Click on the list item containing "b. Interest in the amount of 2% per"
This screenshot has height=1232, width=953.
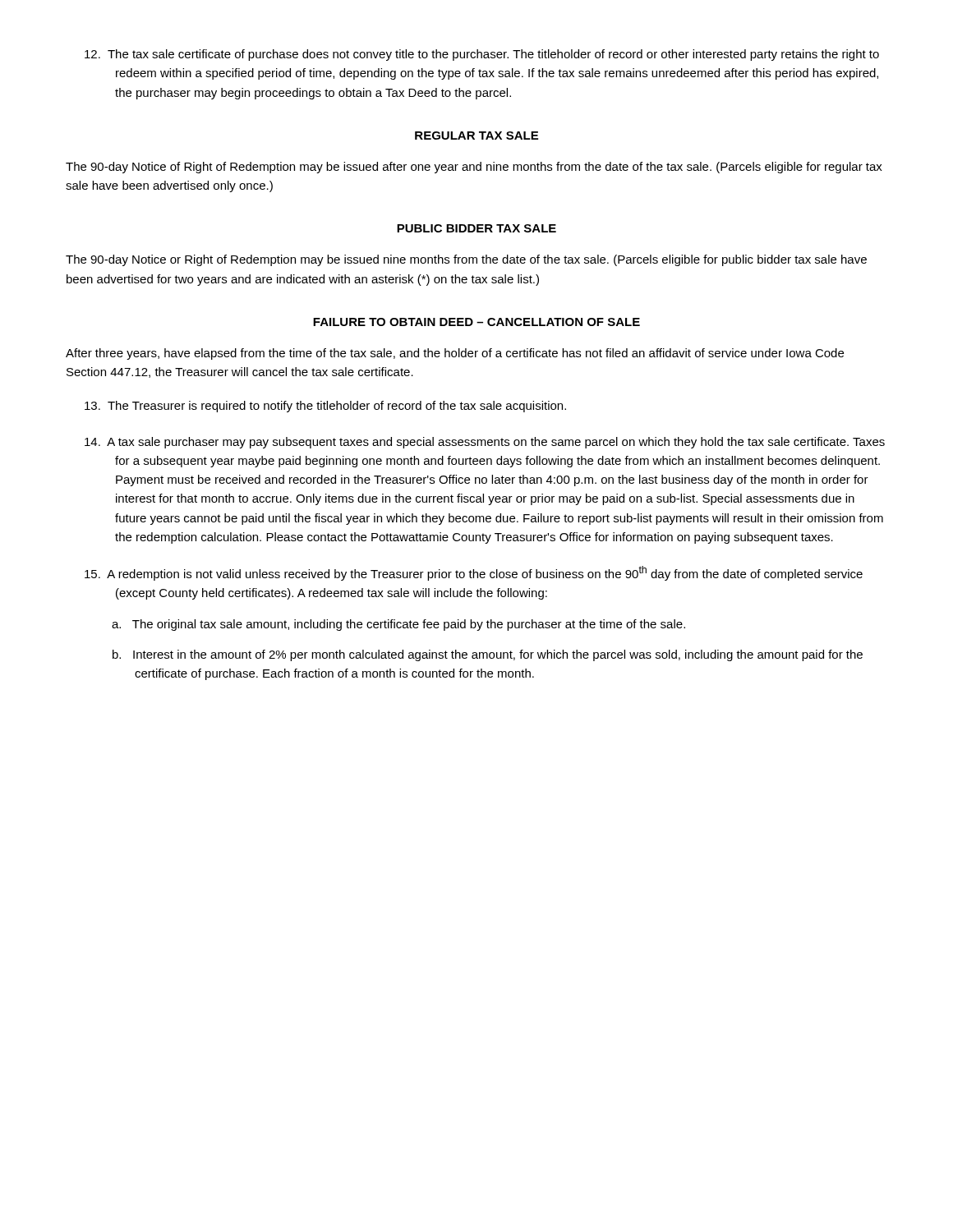click(487, 664)
